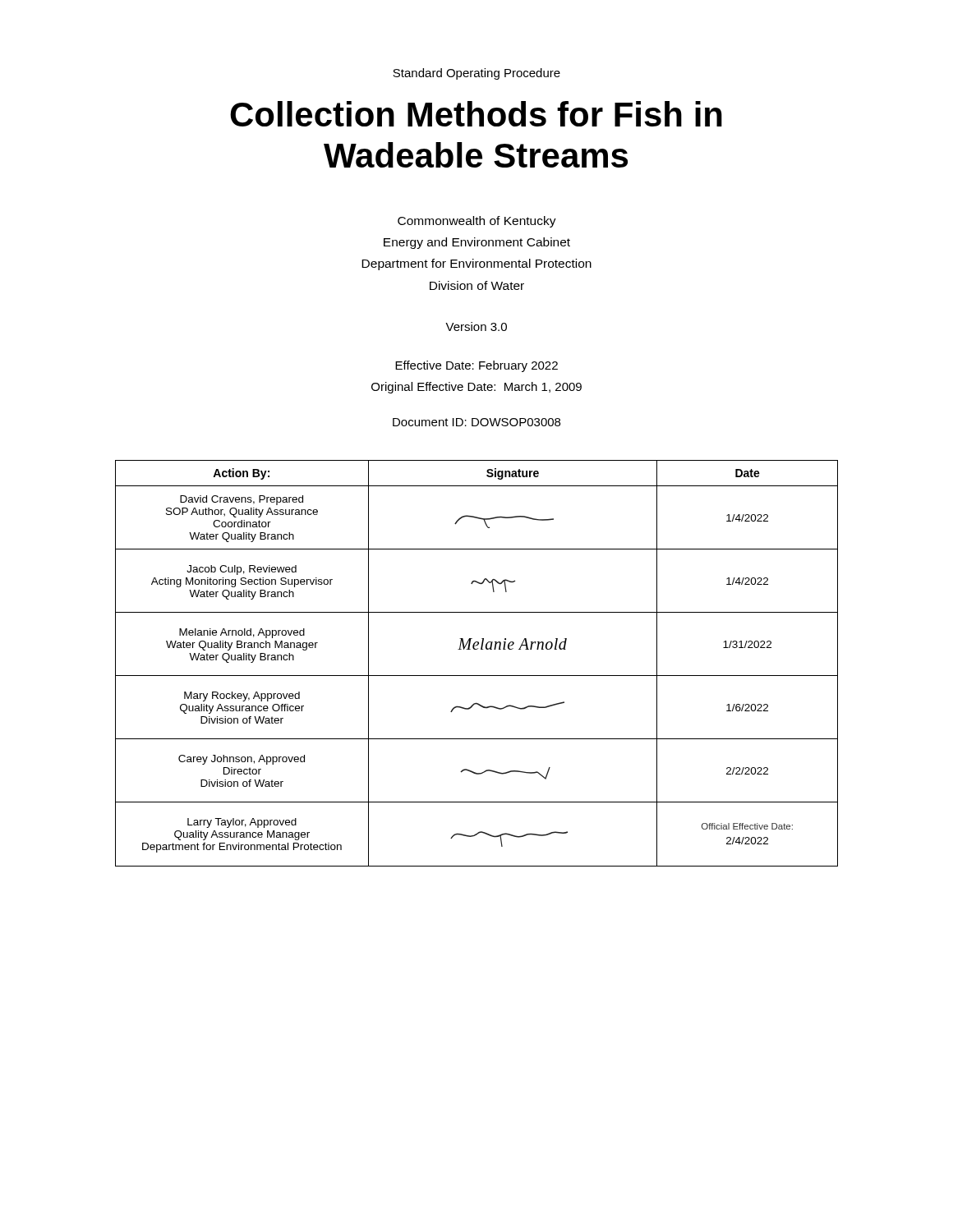Click on the text block with the text "Effective Date: February"

point(476,376)
